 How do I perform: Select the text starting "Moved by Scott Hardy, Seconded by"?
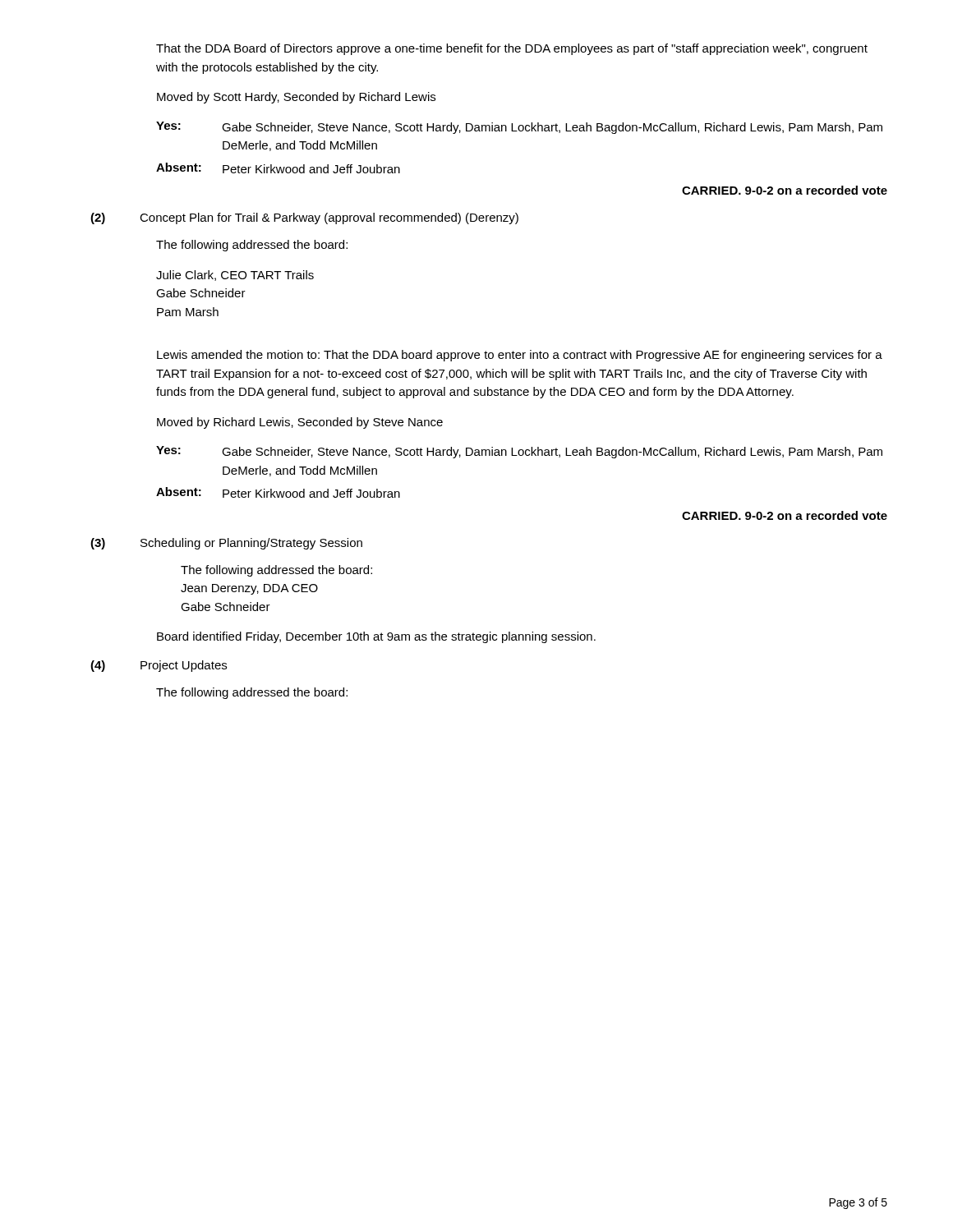296,97
